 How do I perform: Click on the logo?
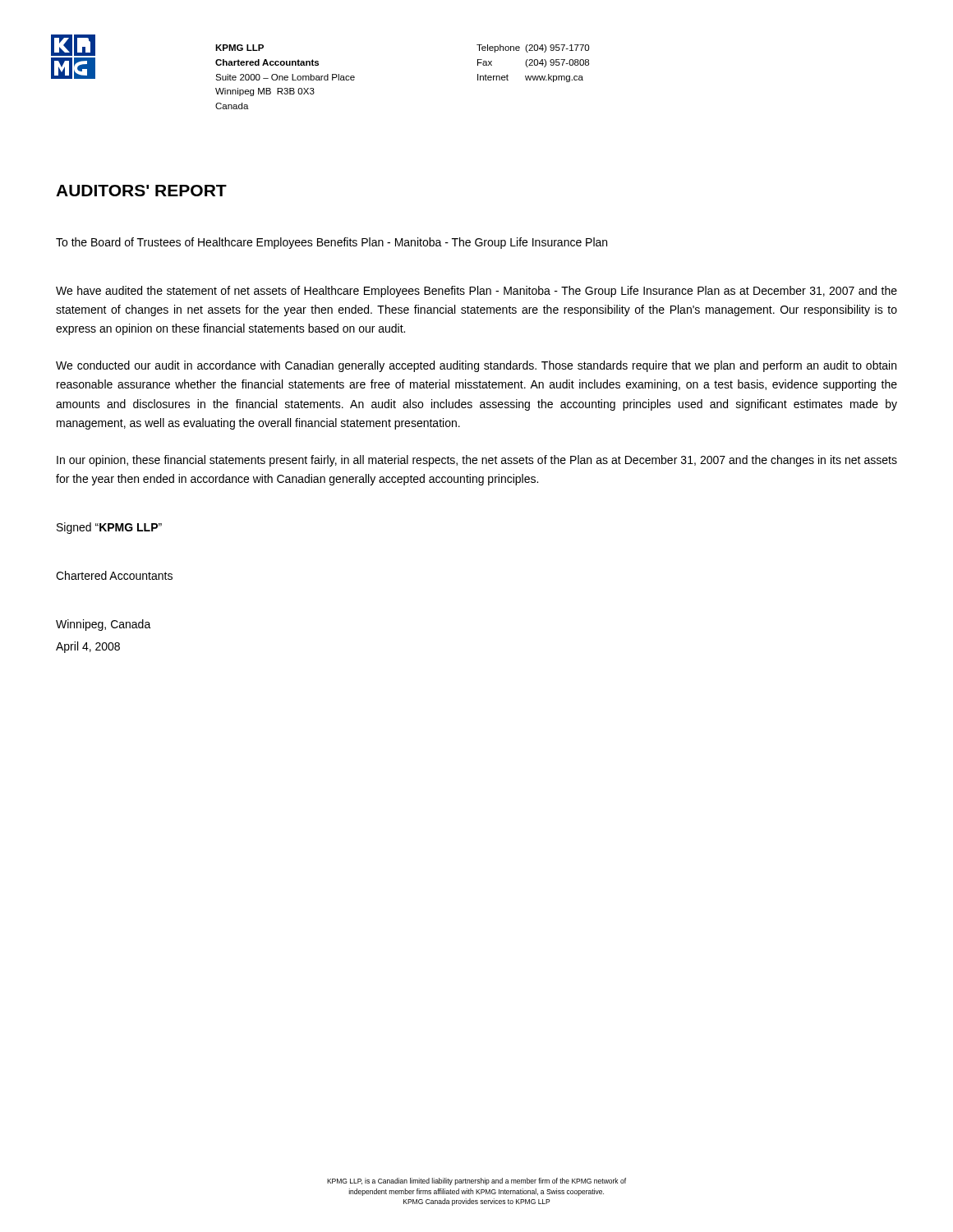click(100, 61)
